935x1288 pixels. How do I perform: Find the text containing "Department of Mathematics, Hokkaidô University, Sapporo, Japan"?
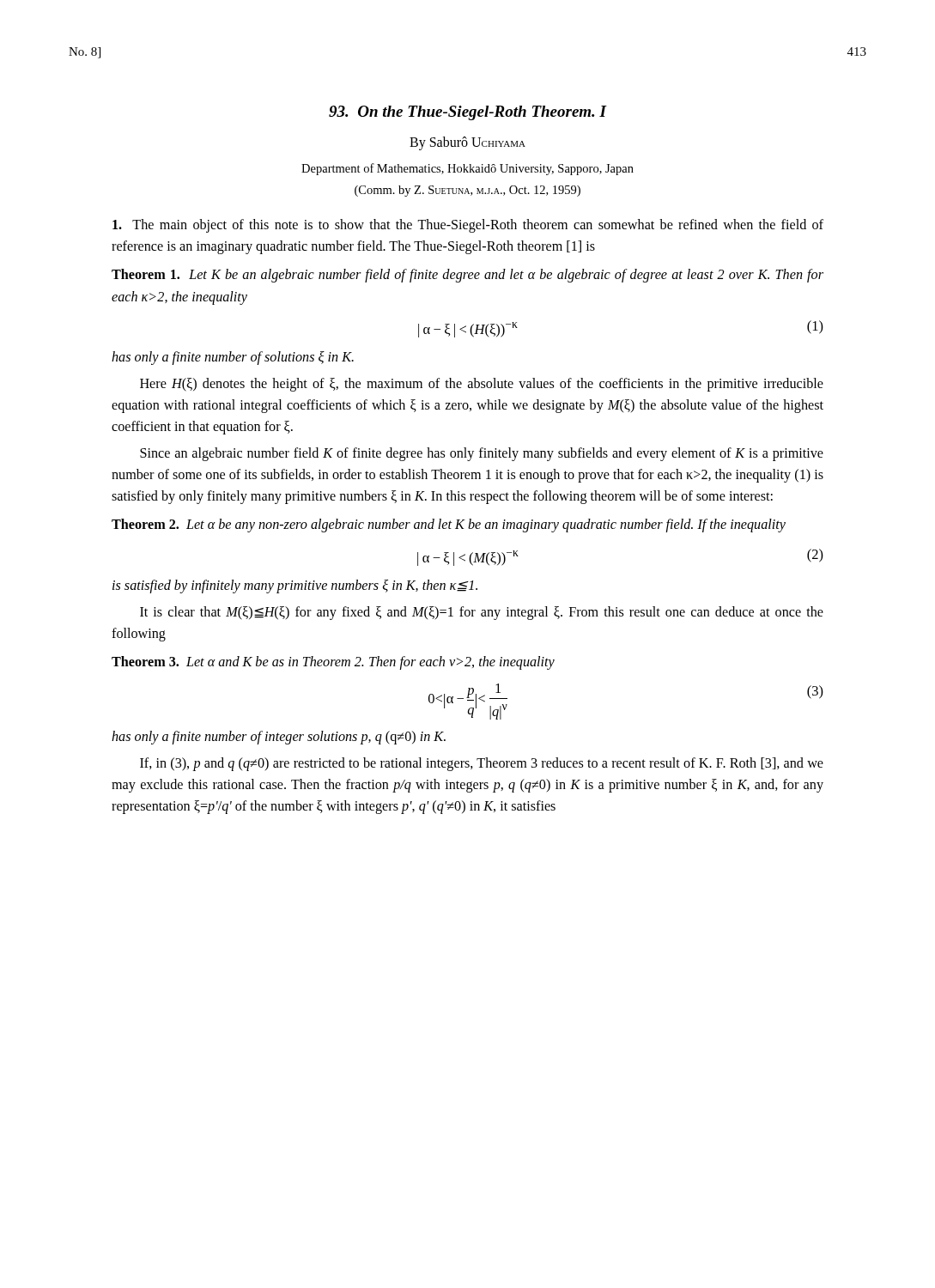pyautogui.click(x=468, y=169)
